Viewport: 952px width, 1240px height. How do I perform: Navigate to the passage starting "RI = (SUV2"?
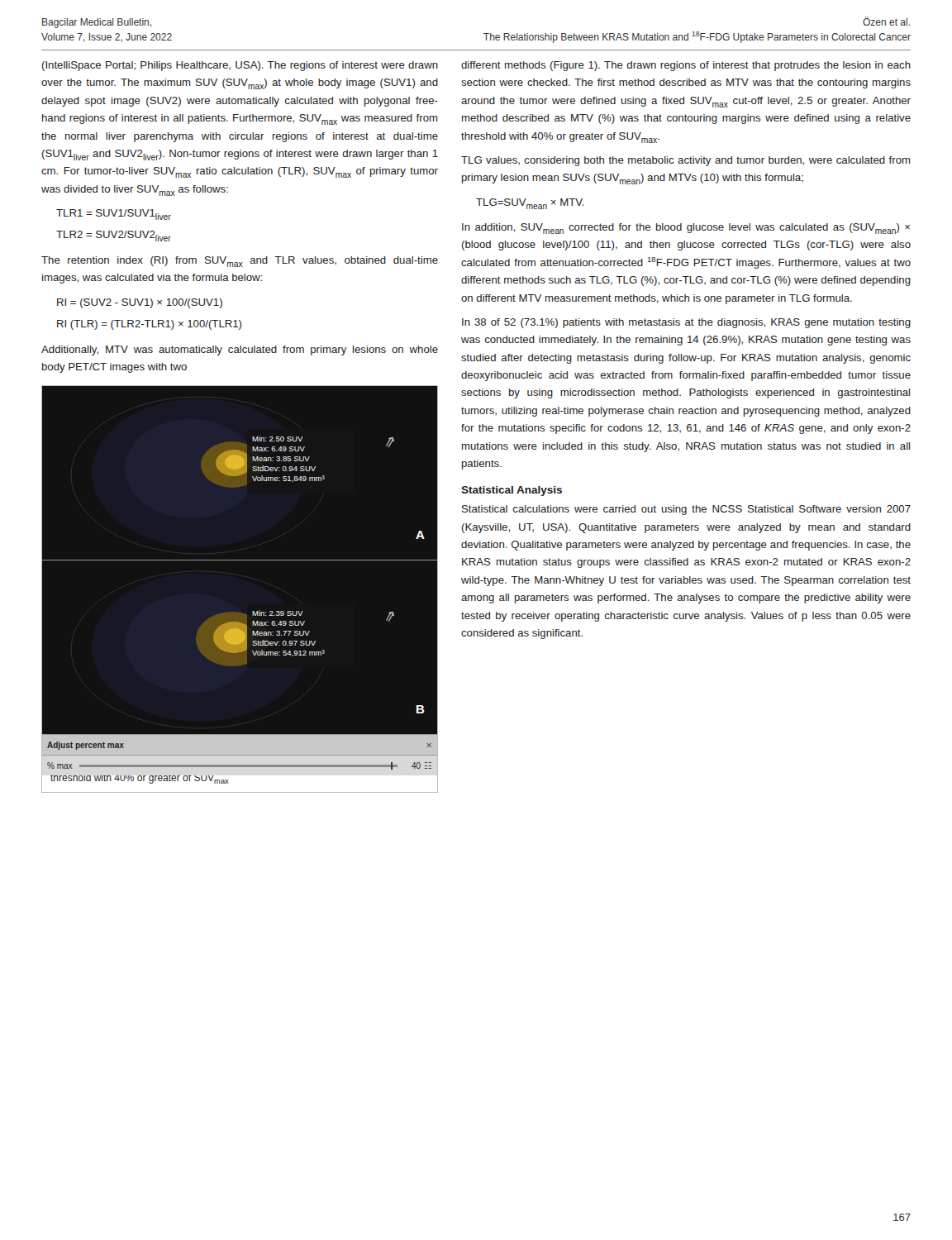point(139,302)
